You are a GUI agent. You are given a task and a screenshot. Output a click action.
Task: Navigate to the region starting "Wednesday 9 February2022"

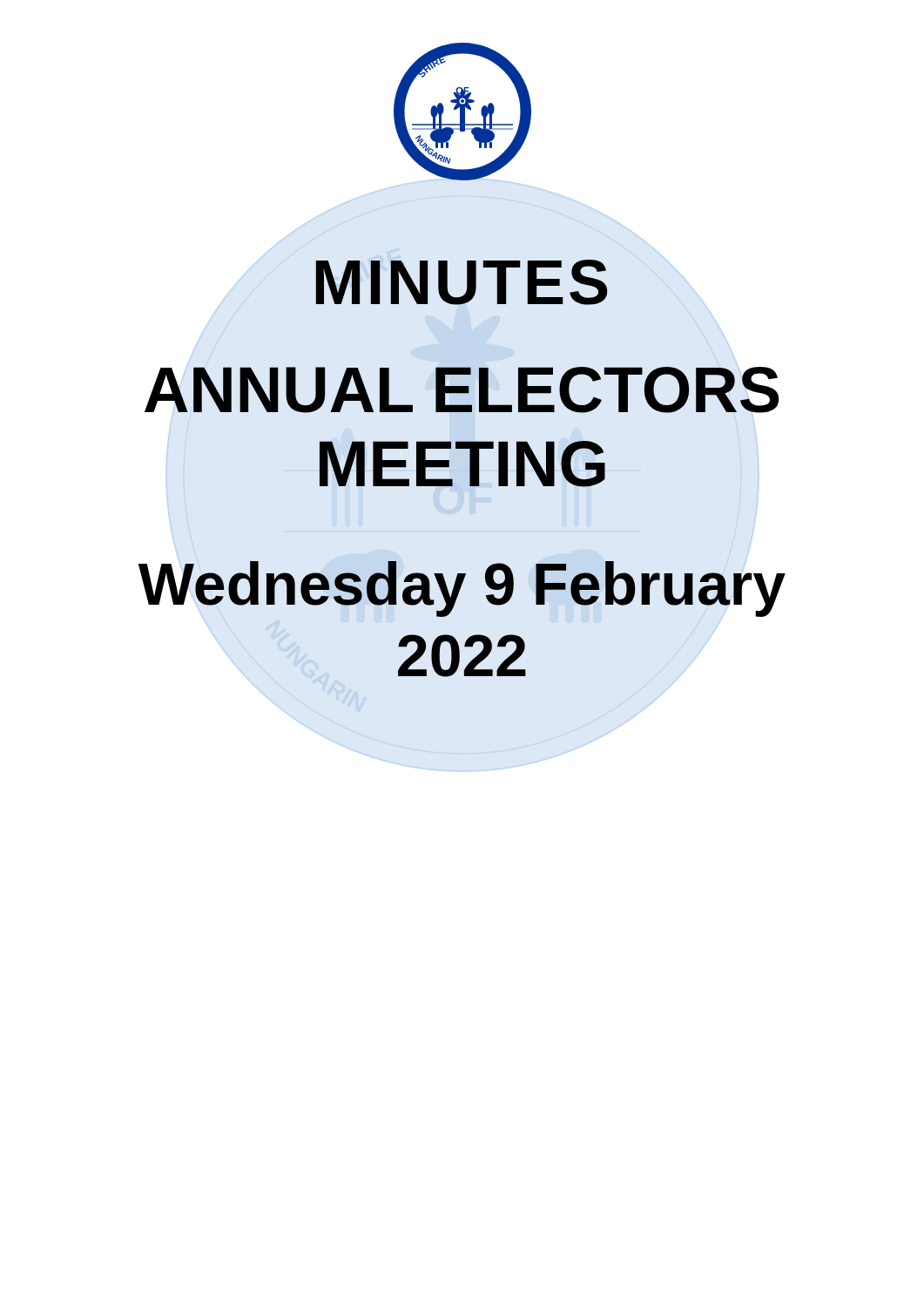click(x=462, y=619)
